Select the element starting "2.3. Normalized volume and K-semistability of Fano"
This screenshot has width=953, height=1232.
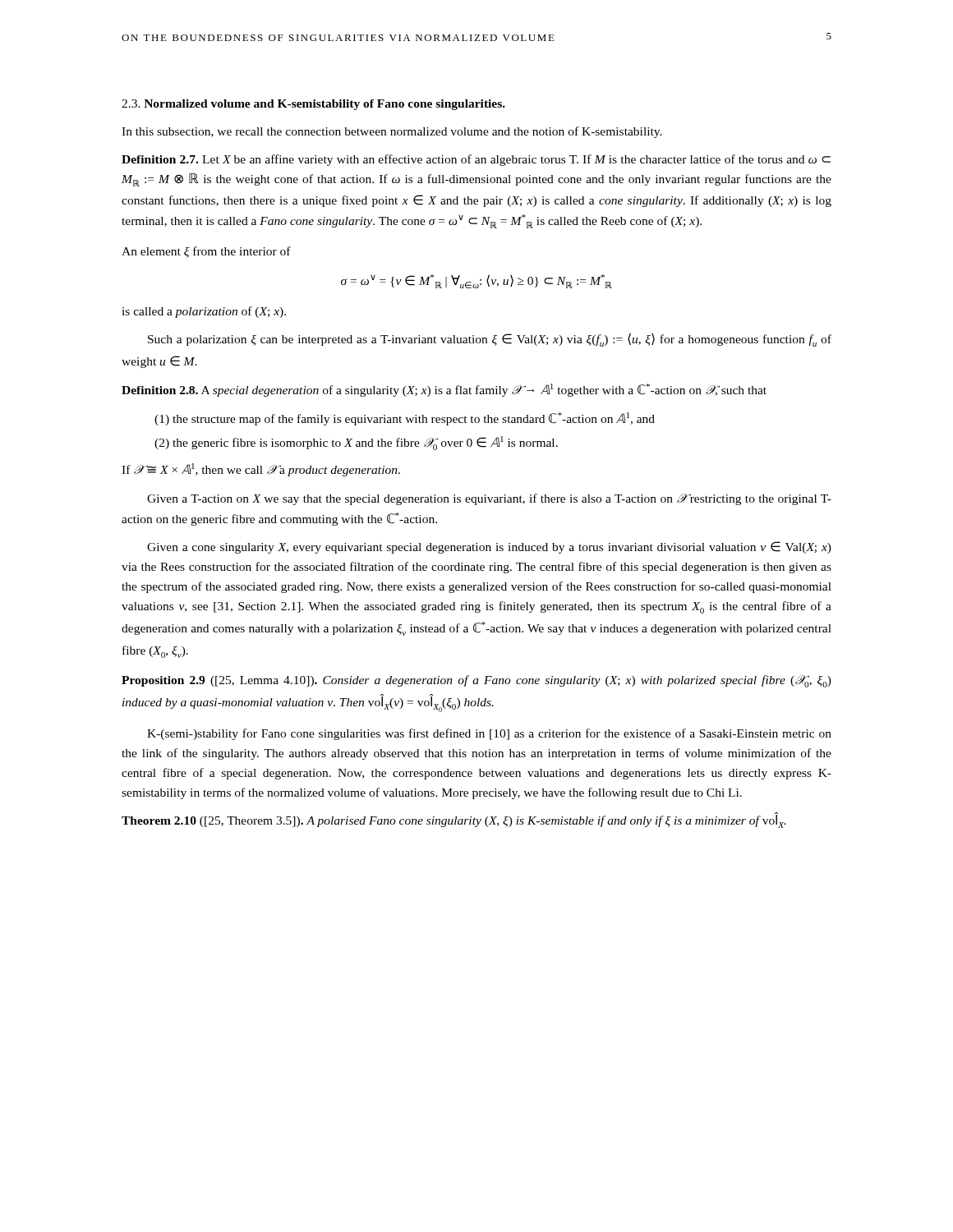click(313, 103)
